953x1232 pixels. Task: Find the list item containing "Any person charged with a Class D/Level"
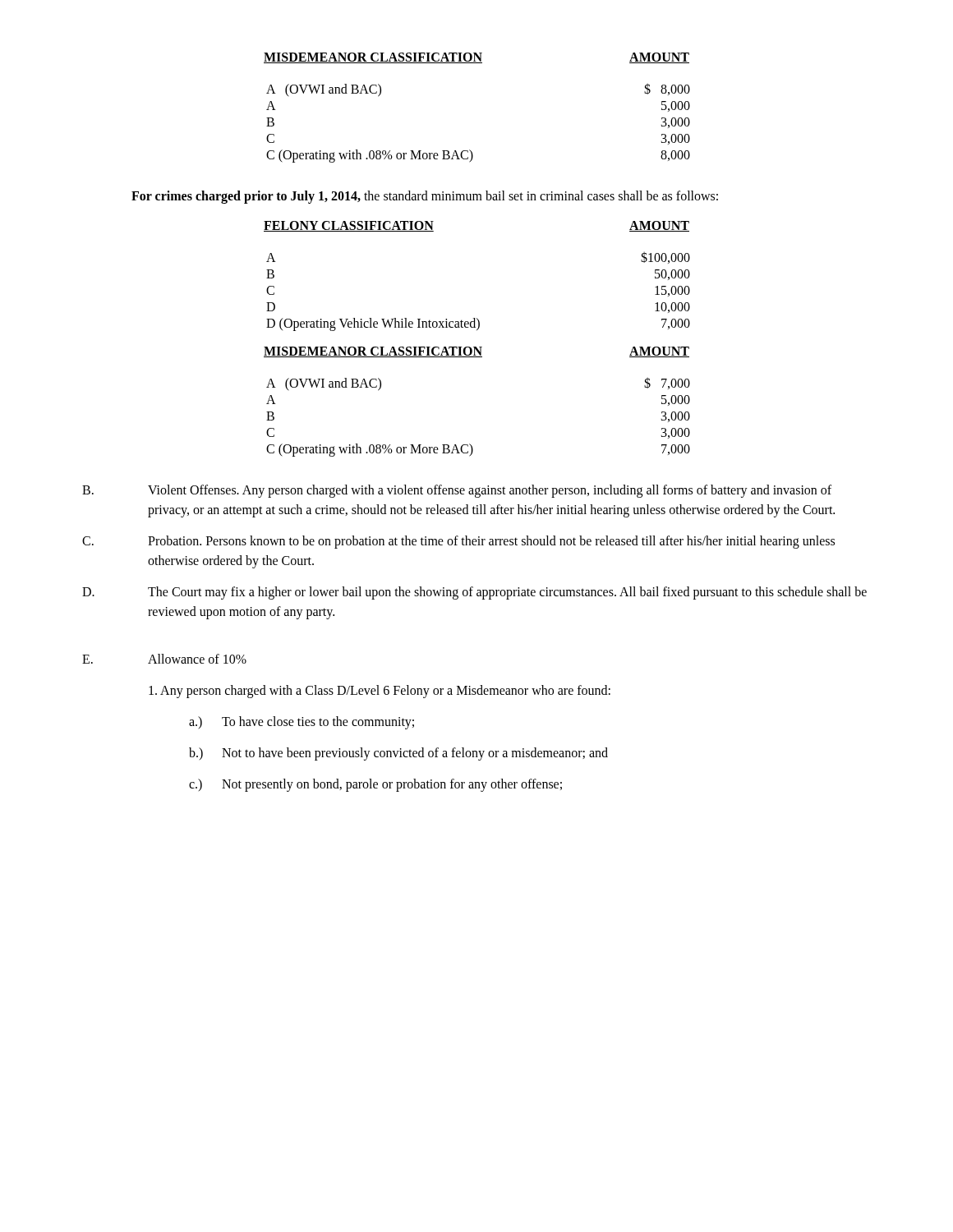(380, 690)
